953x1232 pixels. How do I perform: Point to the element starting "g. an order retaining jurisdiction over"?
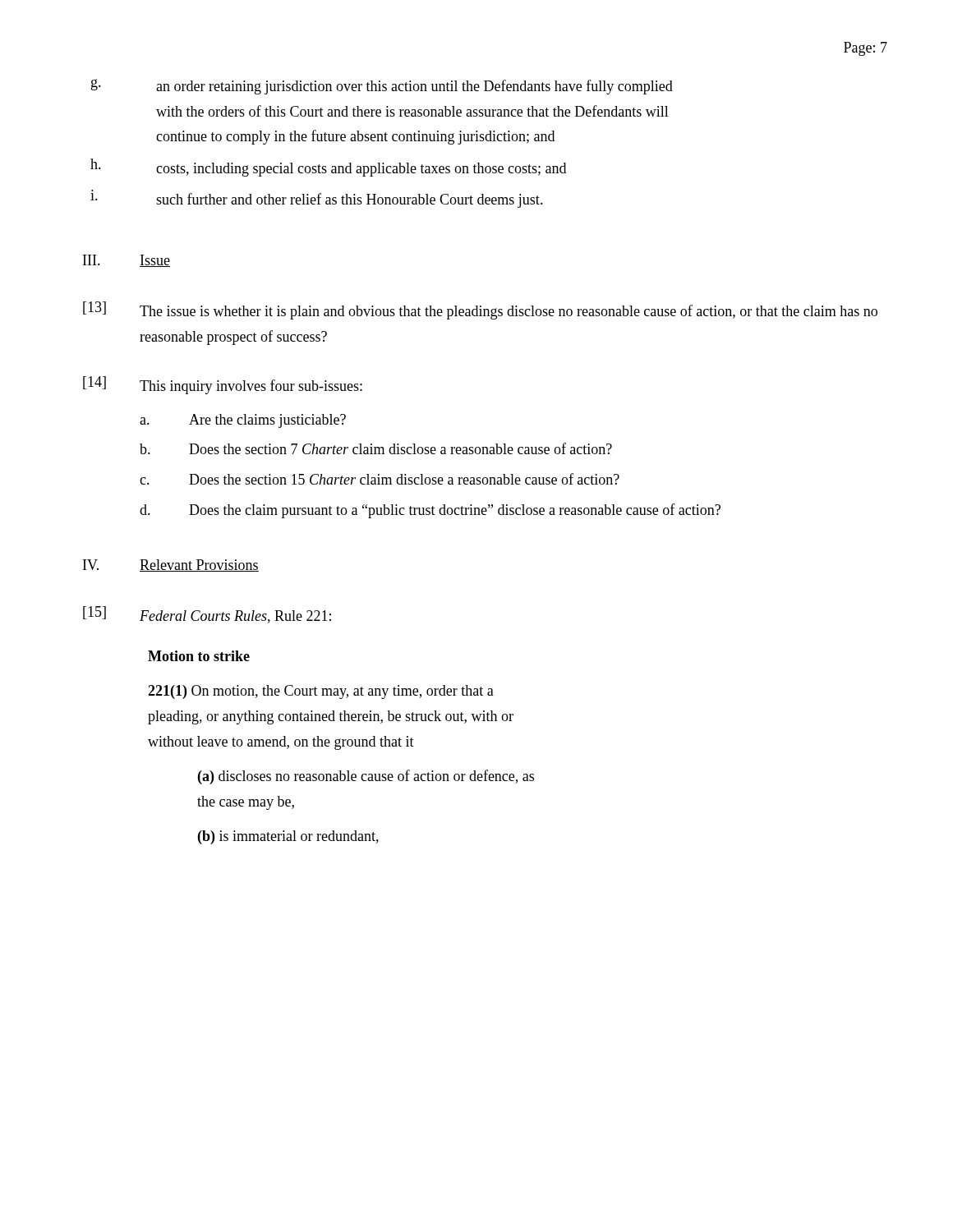click(485, 112)
